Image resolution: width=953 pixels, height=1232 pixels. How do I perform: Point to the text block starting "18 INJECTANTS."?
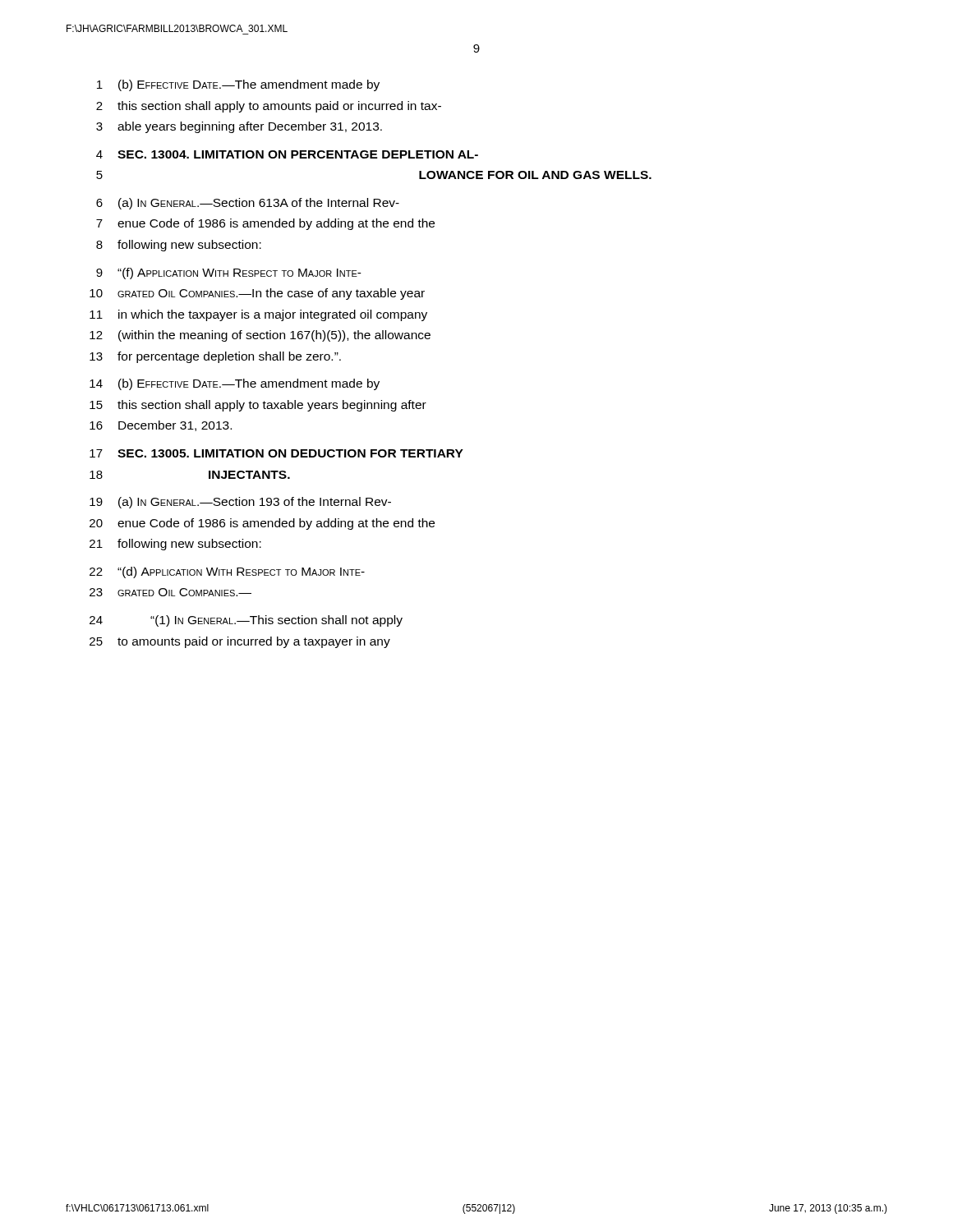point(99,474)
